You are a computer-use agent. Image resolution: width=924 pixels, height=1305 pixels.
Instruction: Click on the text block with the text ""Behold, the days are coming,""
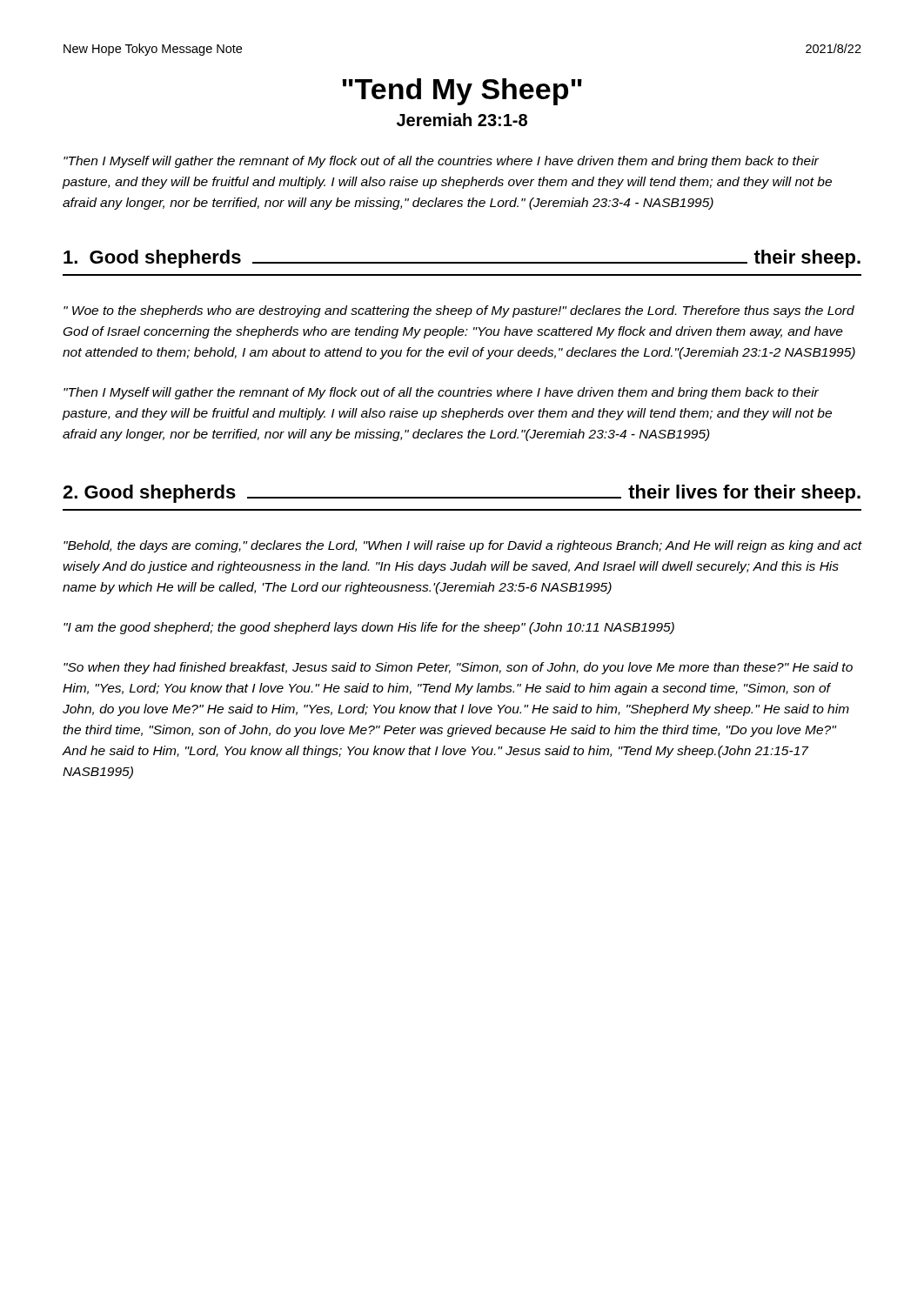(462, 566)
